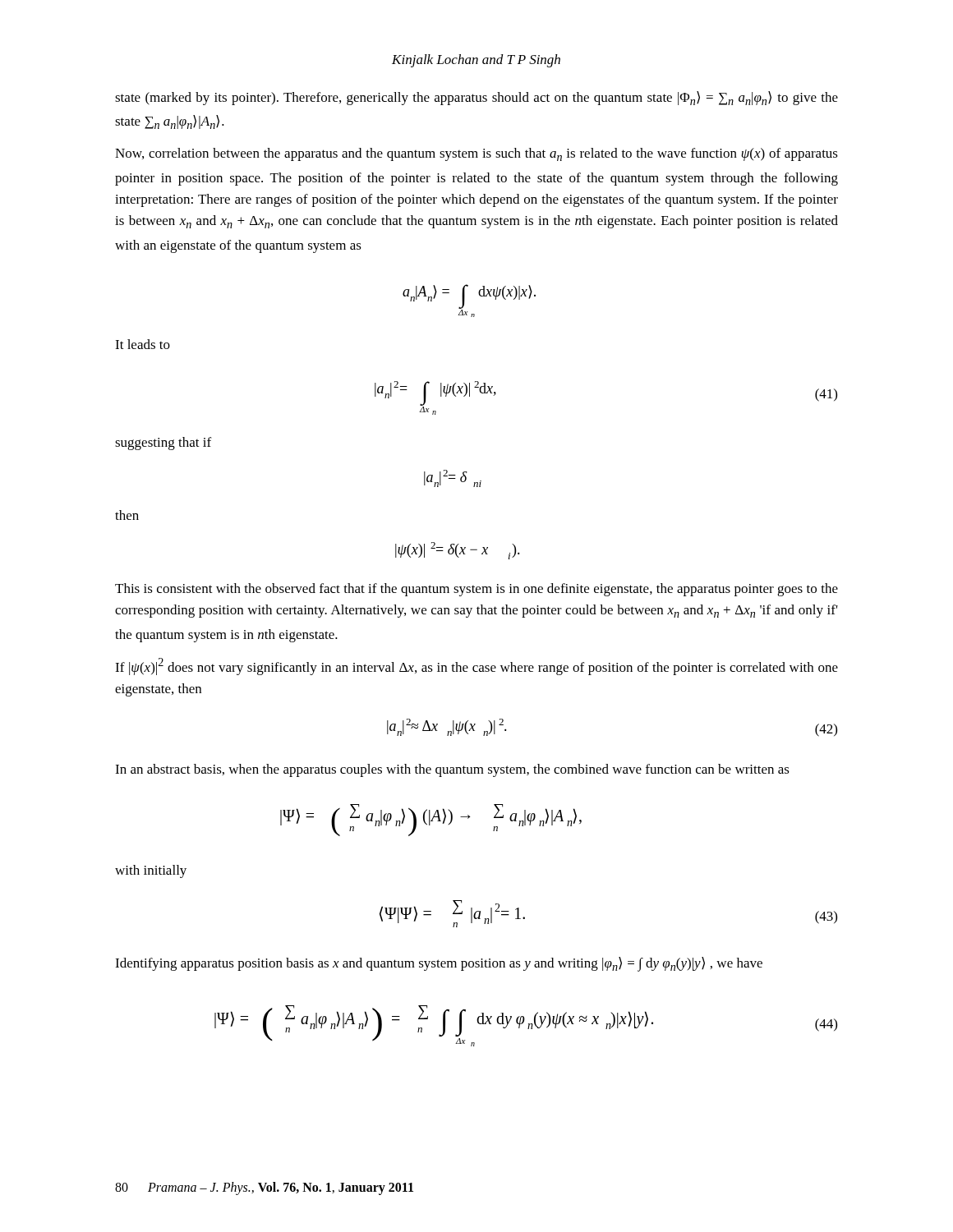Select the text block that reads "Identifying apparatus position basis as"

[x=439, y=964]
